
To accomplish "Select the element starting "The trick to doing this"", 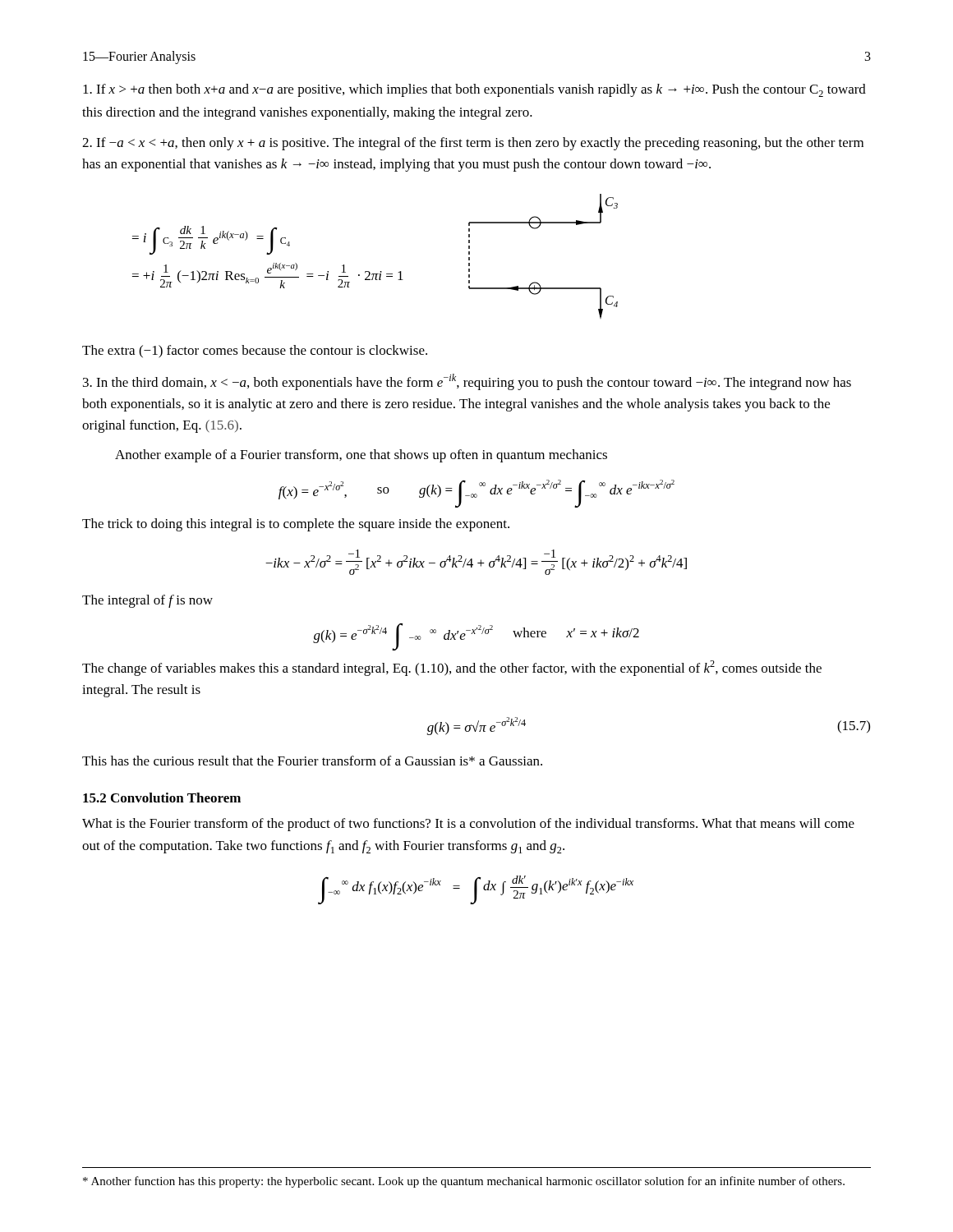I will [296, 524].
